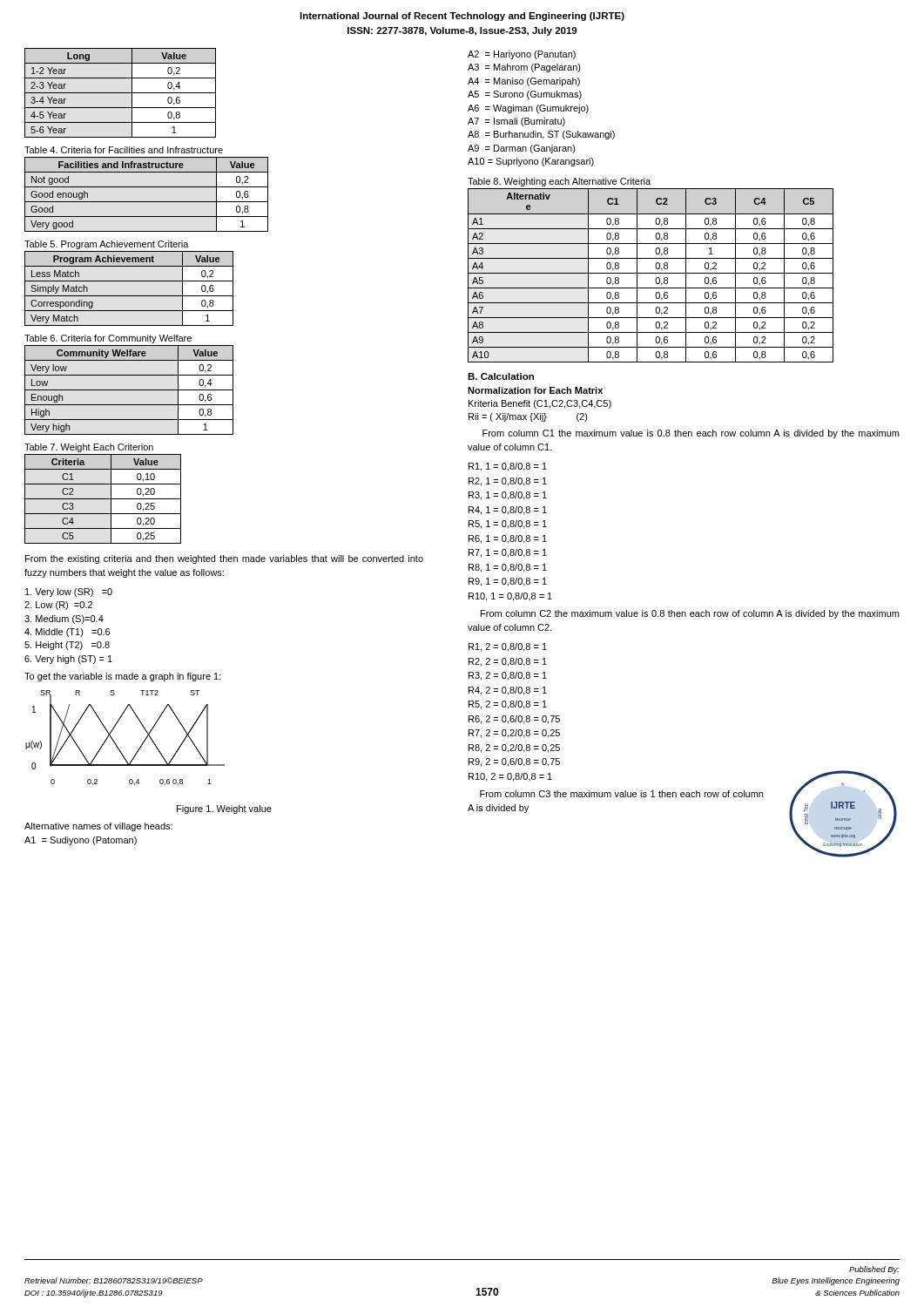
Task: Find the text block that reads "From column C1 the maximum value is 0.8"
Action: [x=684, y=440]
